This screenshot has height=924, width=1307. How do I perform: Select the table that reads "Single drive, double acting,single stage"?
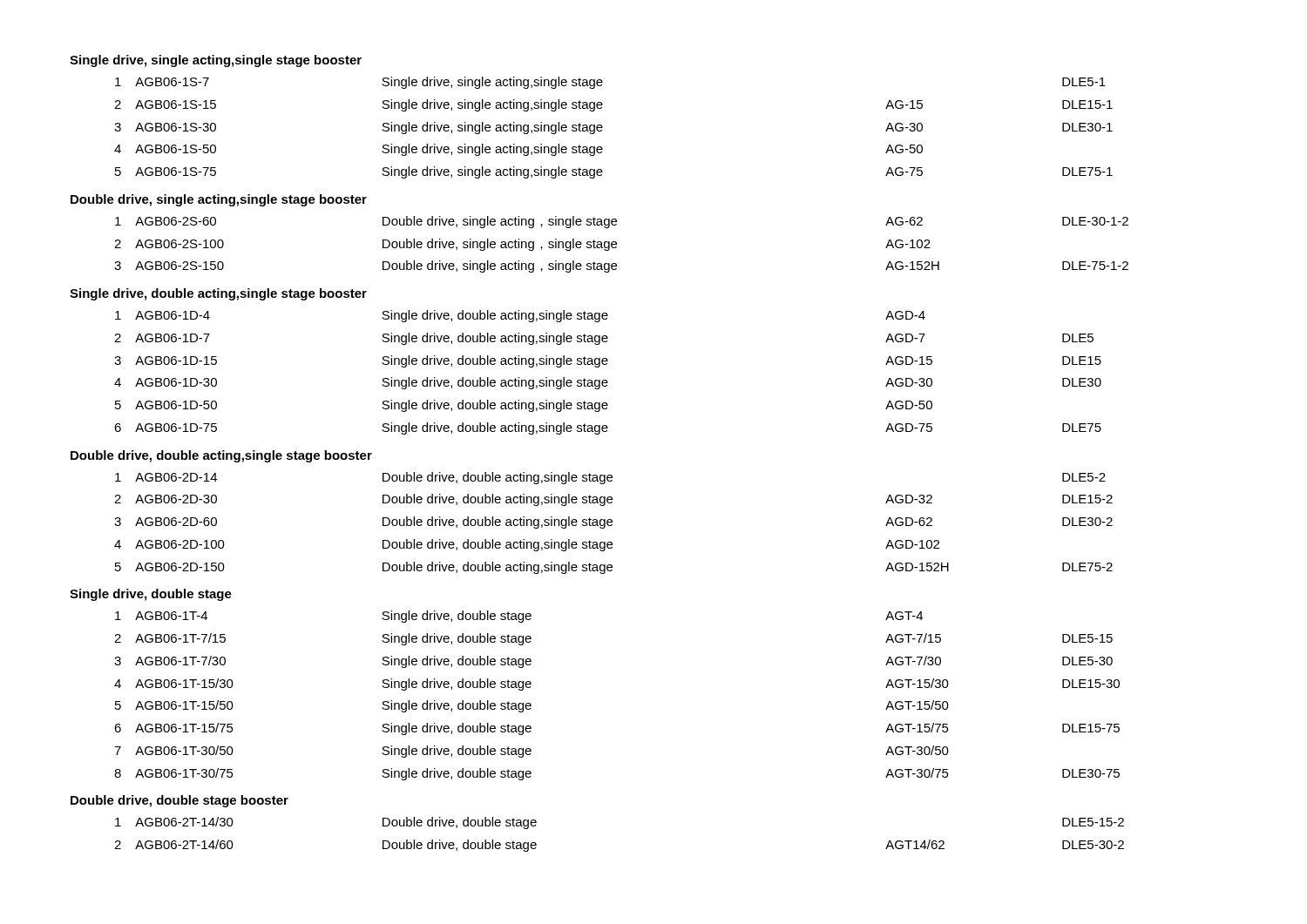click(x=654, y=371)
